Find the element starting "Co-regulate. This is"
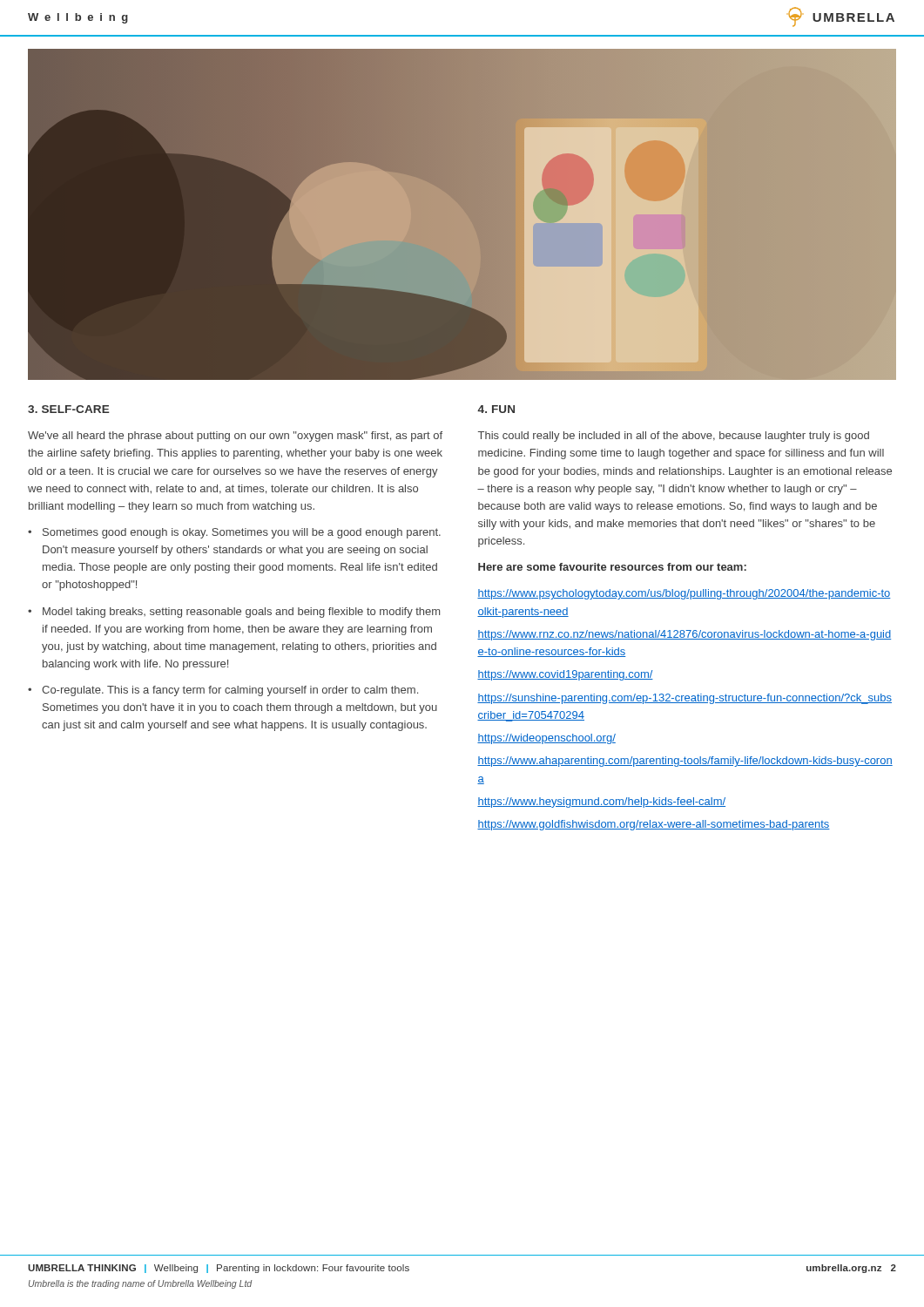 point(240,707)
